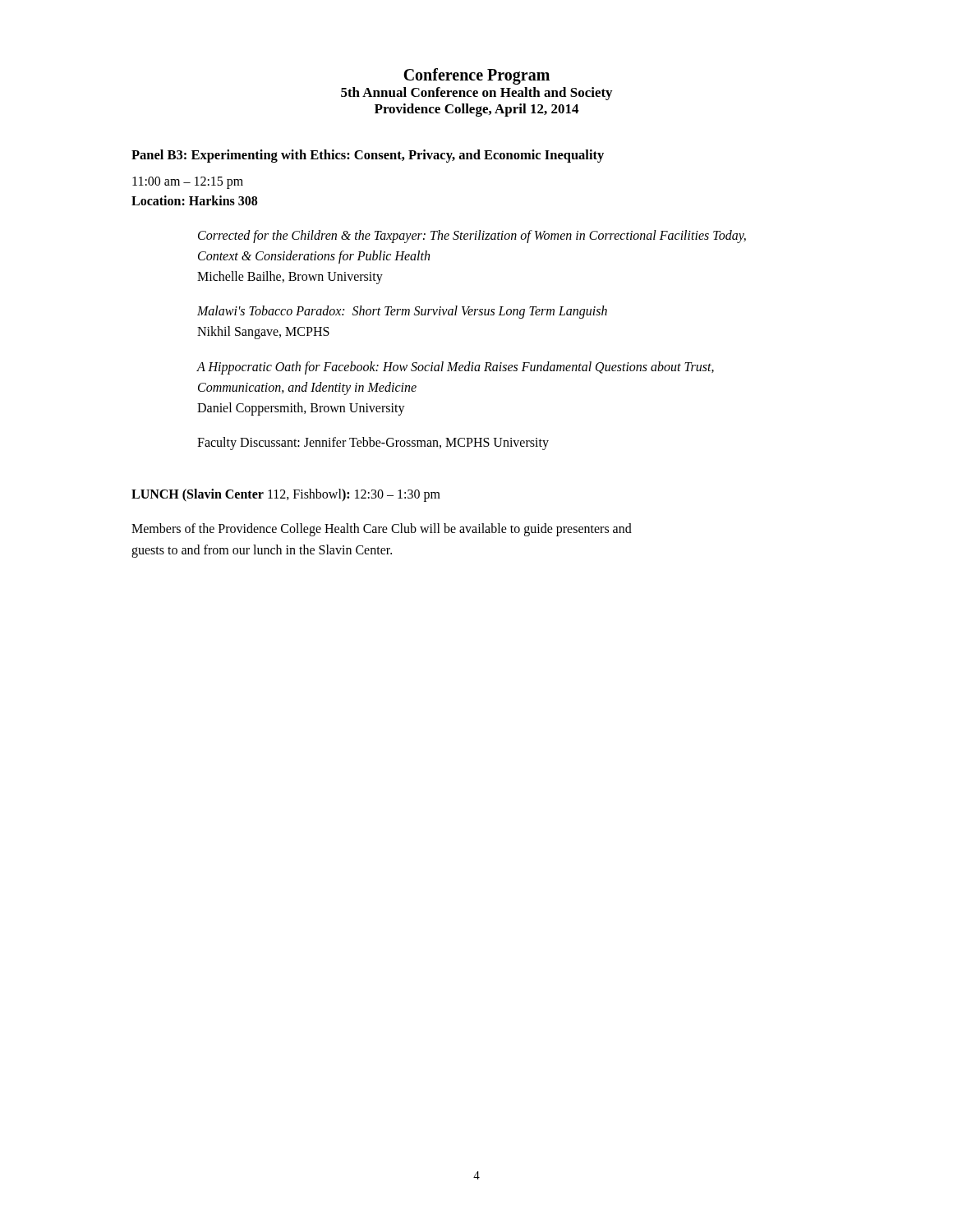This screenshot has height=1232, width=953.
Task: Select the list item that reads "Corrected for the Children"
Action: 472,237
